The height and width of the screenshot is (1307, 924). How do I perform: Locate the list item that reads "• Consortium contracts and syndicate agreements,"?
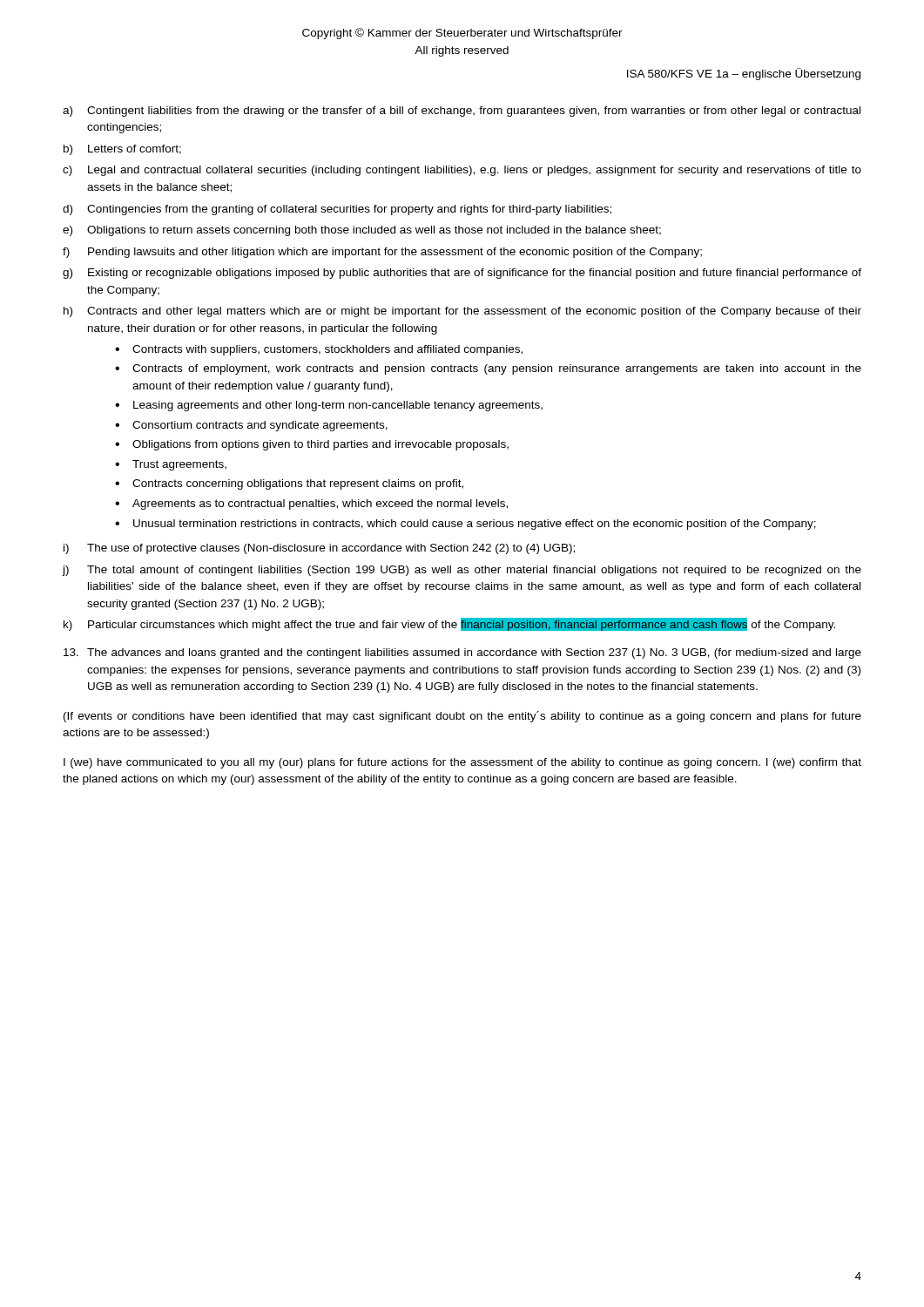(x=251, y=426)
